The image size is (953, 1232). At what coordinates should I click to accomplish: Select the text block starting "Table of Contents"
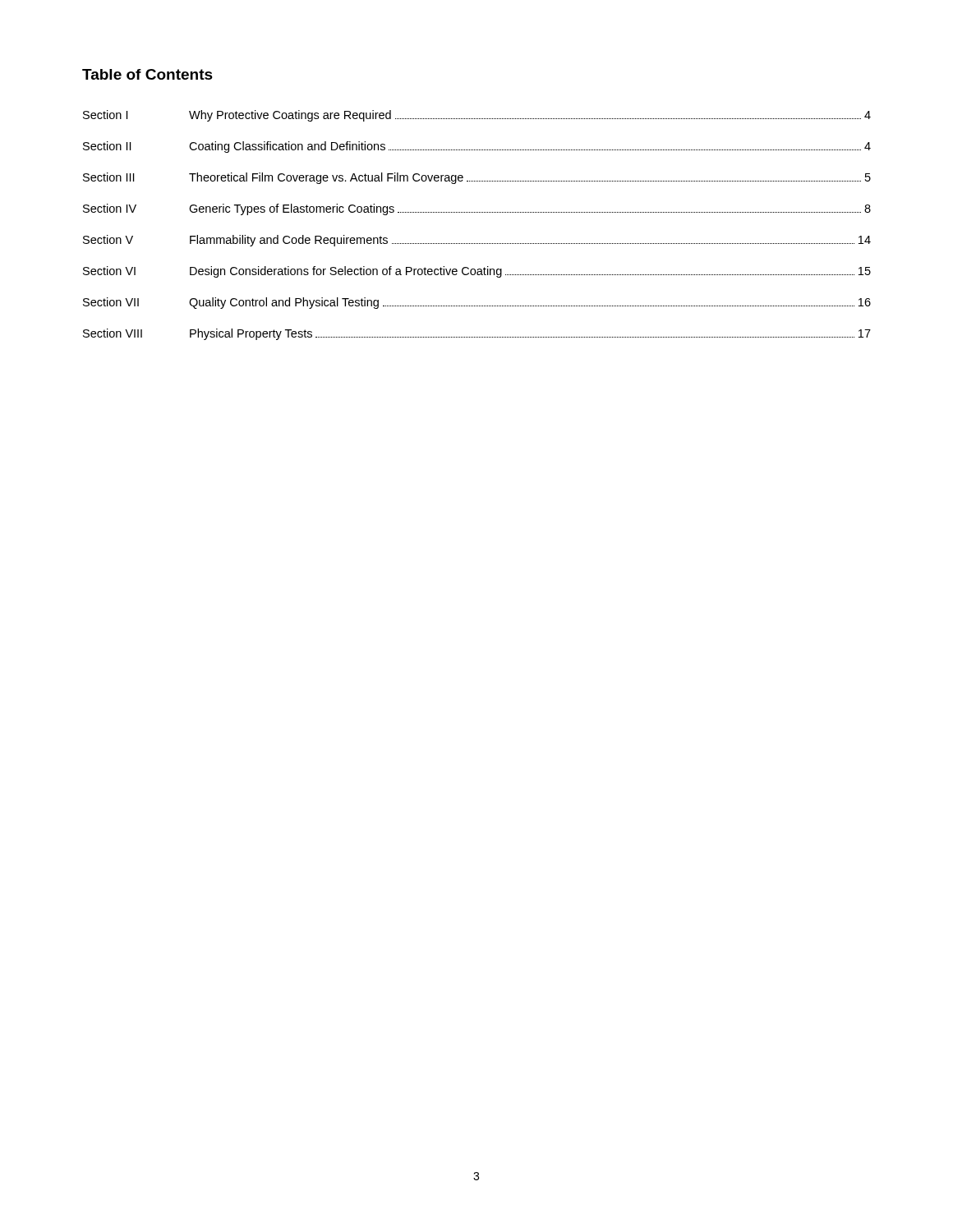(x=147, y=74)
